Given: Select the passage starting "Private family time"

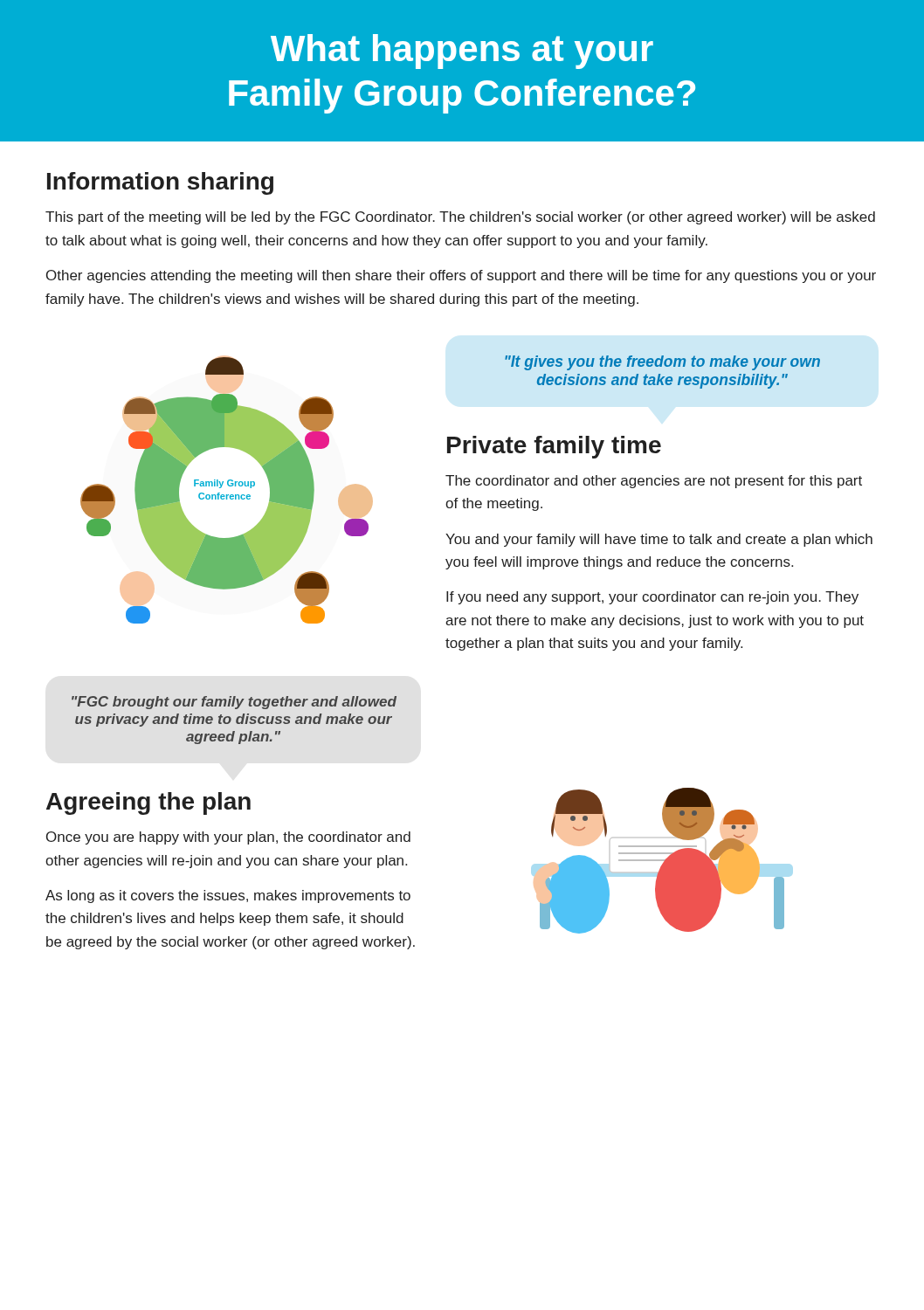Looking at the screenshot, I should pyautogui.click(x=553, y=445).
